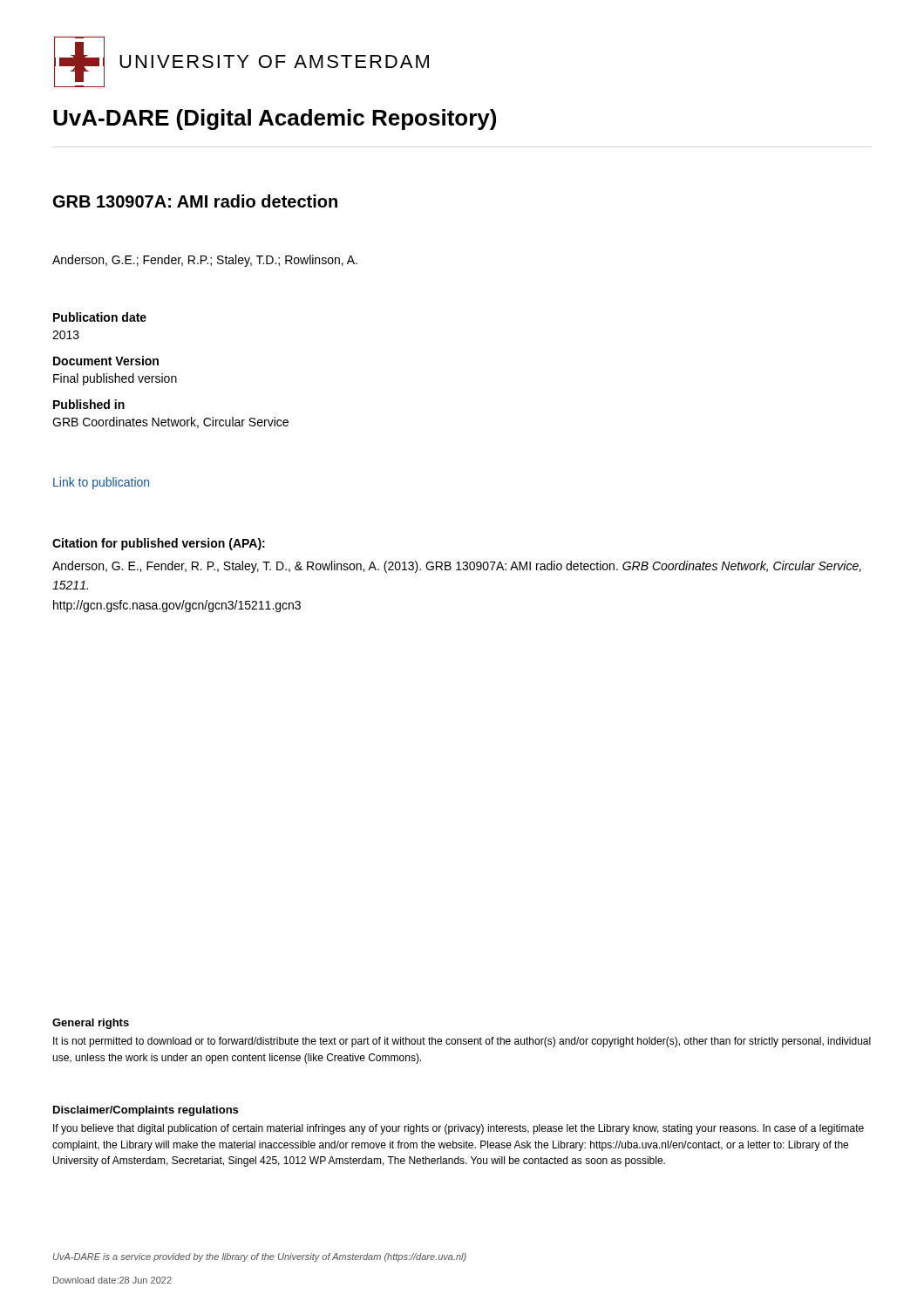Viewport: 924px width, 1308px height.
Task: Navigate to the block starting "Link to publication"
Action: click(x=101, y=482)
